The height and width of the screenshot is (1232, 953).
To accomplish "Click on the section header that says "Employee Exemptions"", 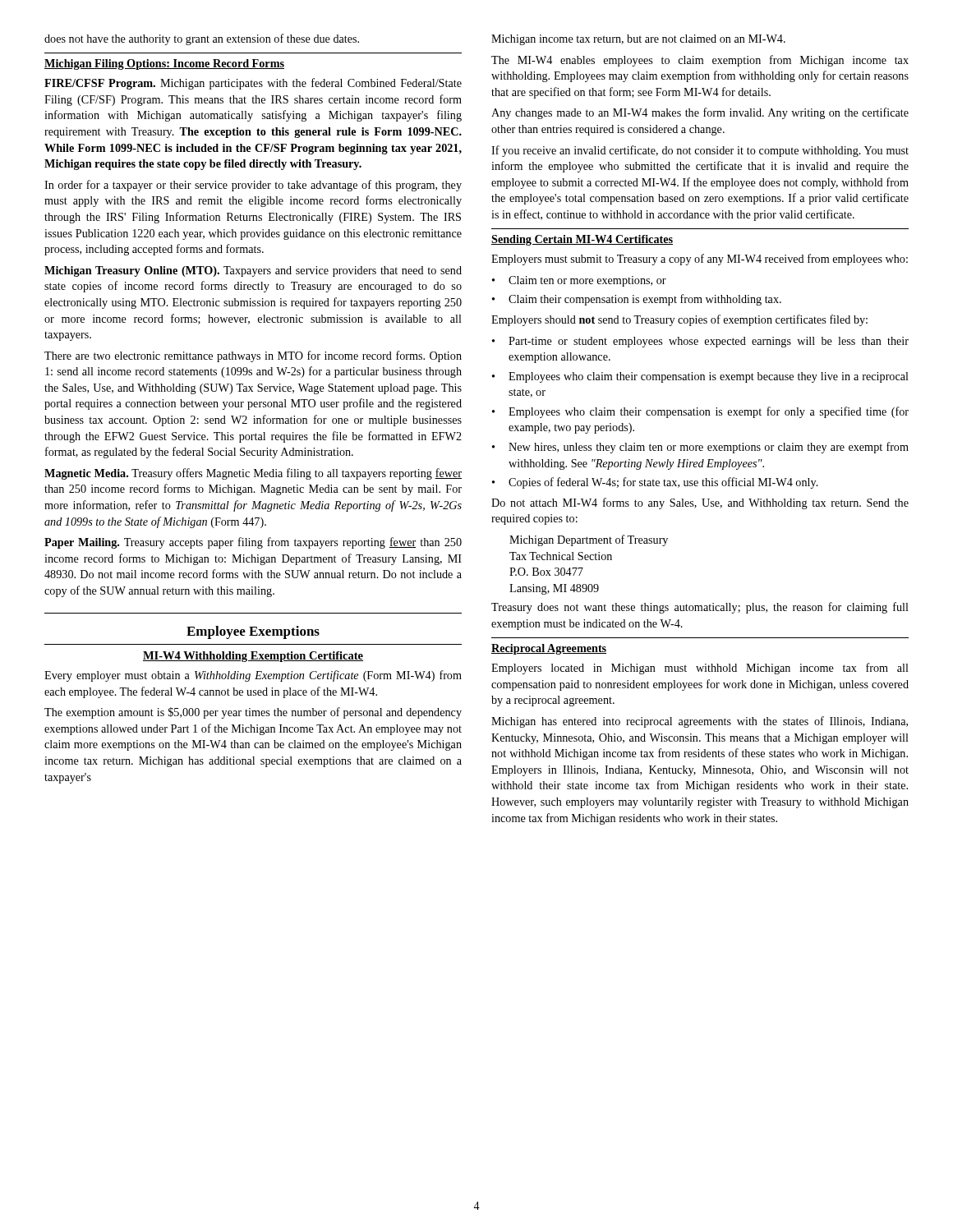I will point(253,631).
